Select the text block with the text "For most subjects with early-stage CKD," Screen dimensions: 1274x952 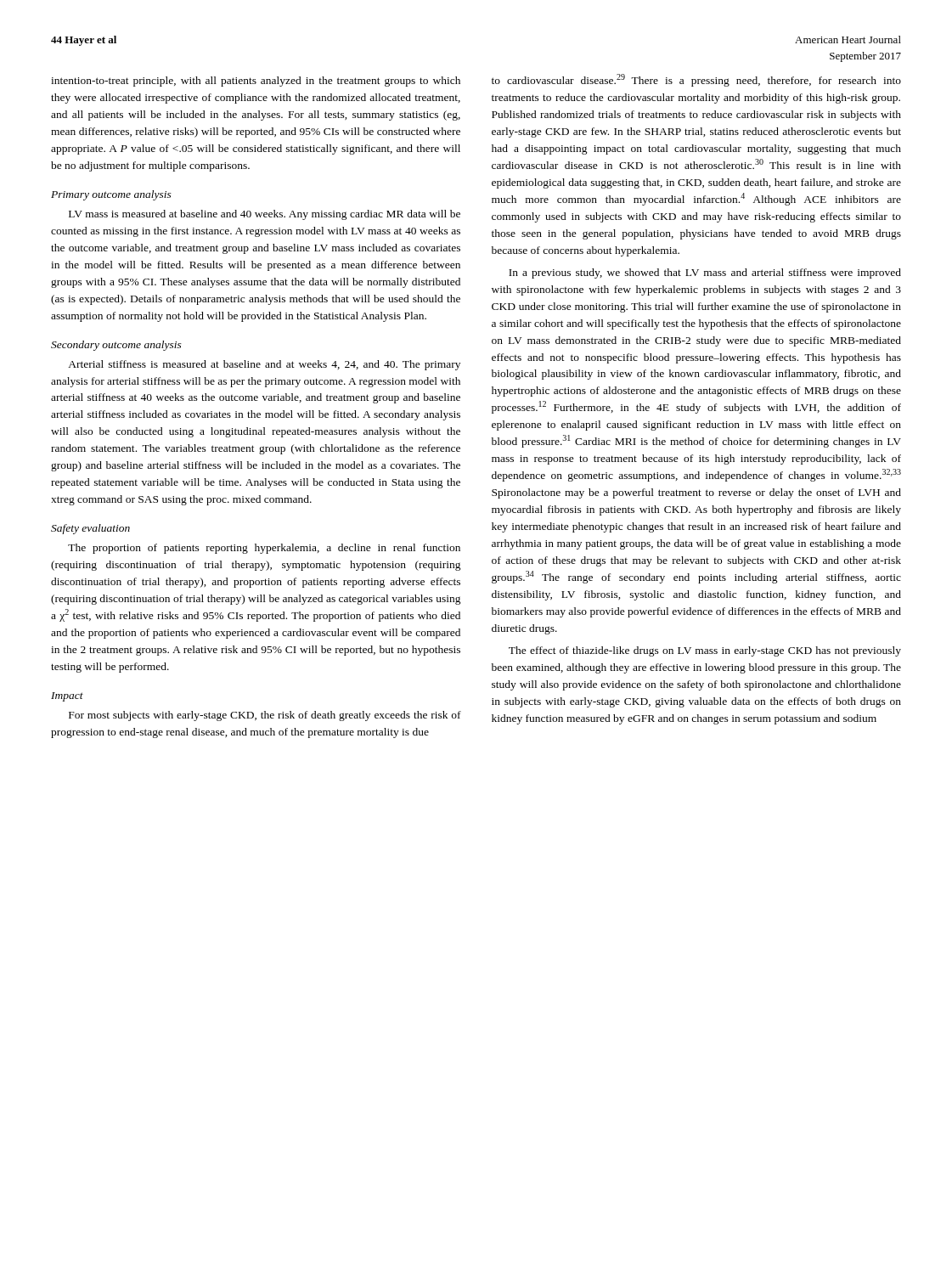coord(256,724)
